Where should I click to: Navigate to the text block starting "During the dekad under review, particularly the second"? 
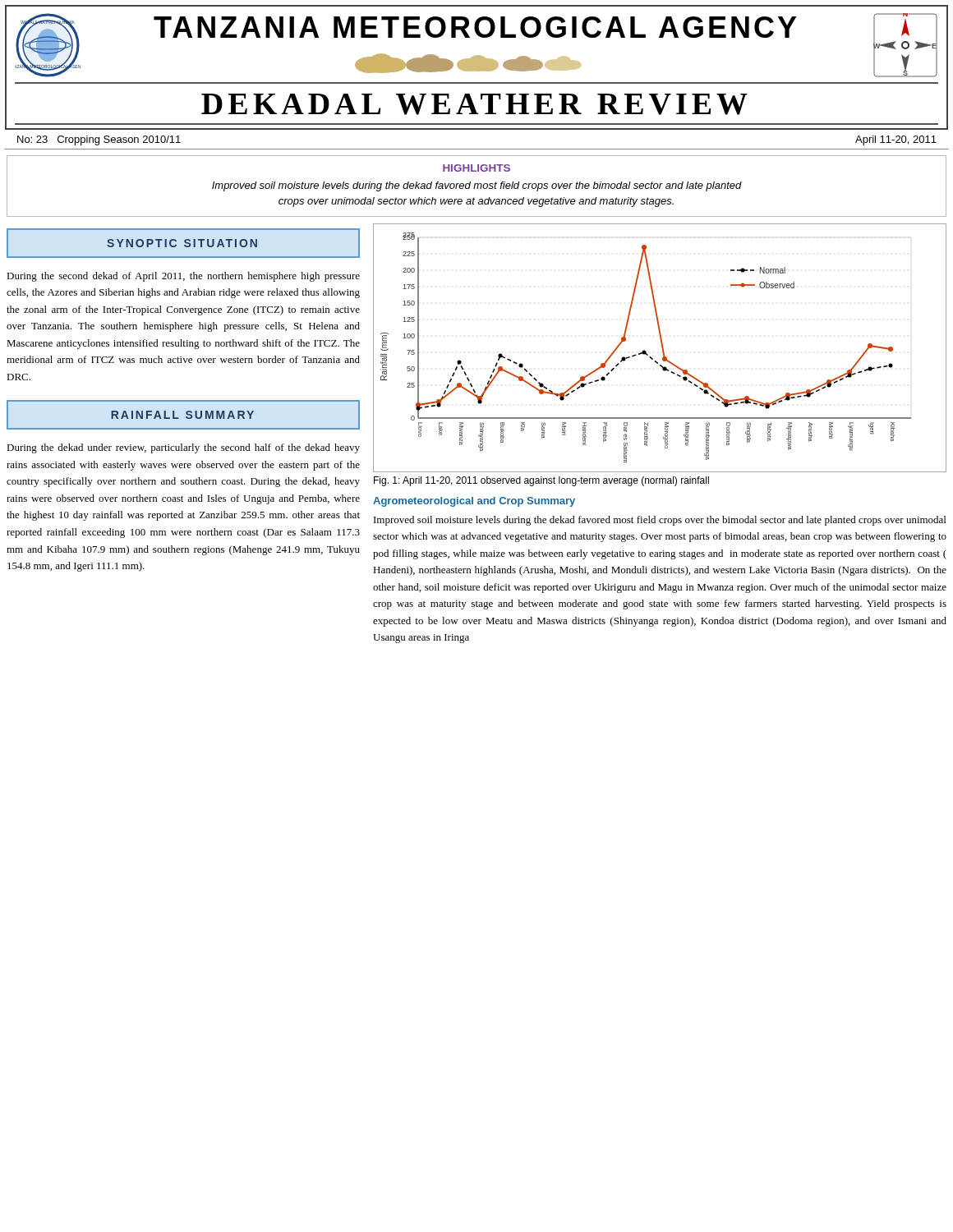click(183, 506)
